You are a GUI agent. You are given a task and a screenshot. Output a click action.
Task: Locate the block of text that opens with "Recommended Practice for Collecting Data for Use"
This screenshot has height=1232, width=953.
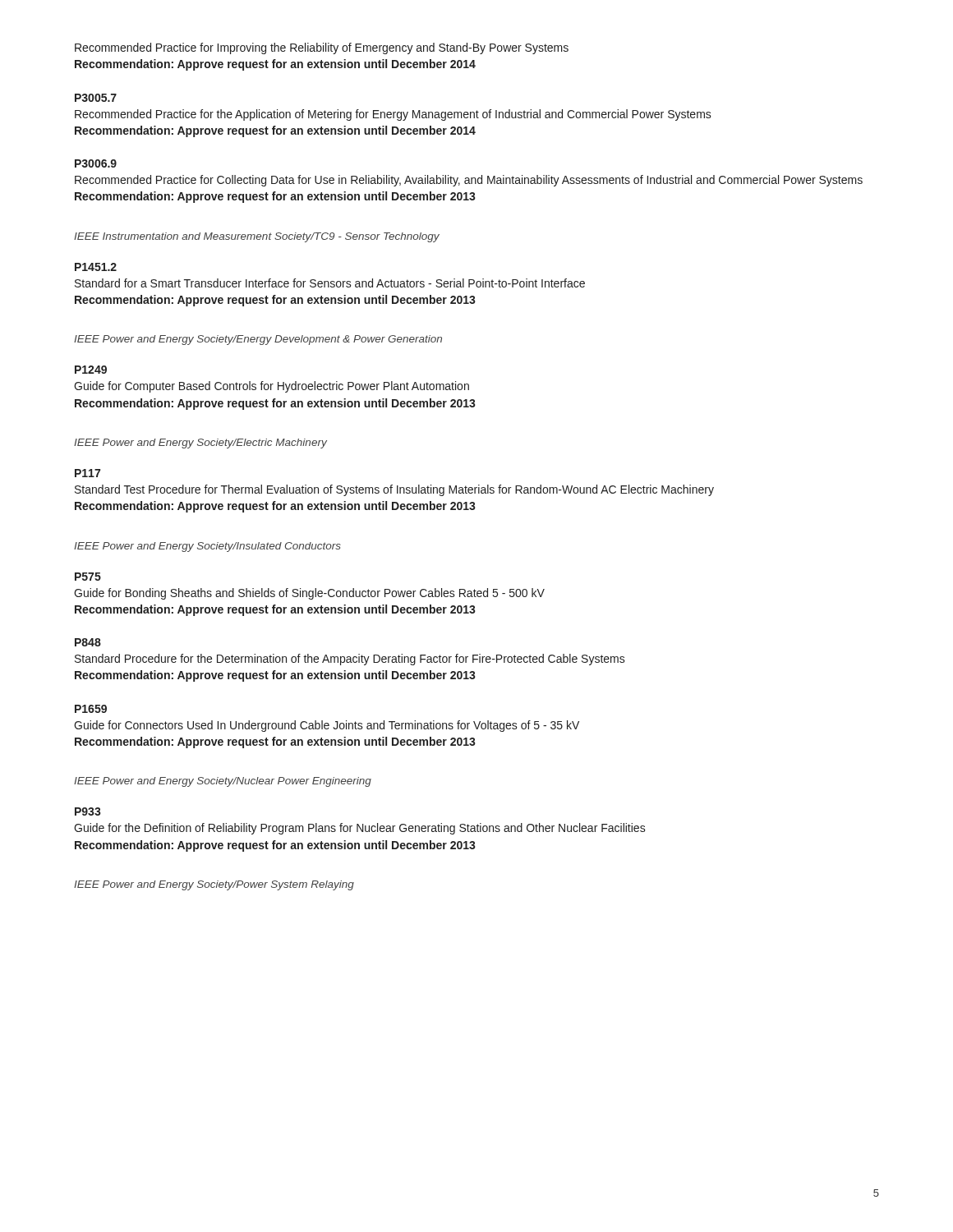coord(468,188)
